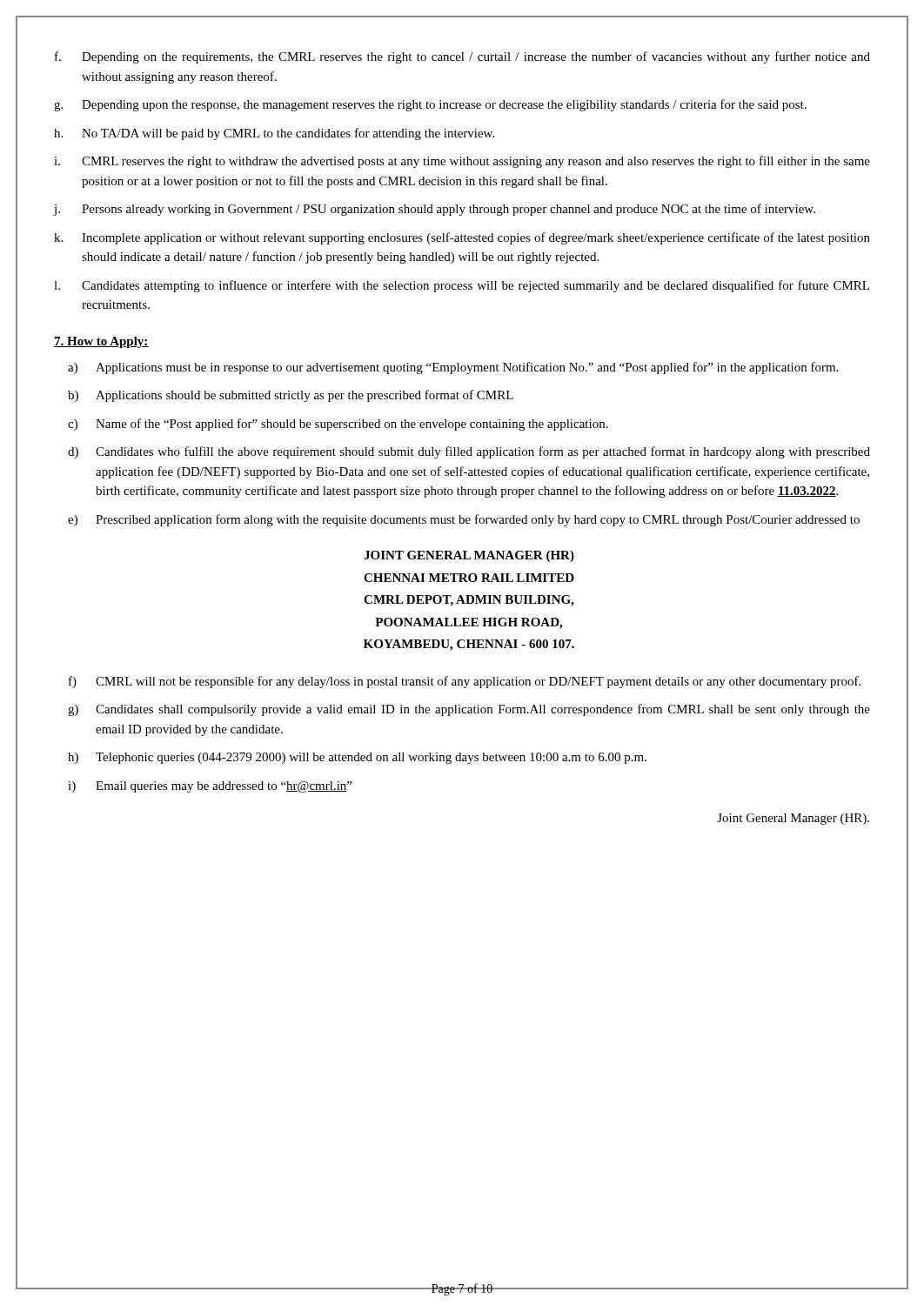Image resolution: width=924 pixels, height=1305 pixels.
Task: Navigate to the element starting "j. Persons already working in"
Action: pos(462,209)
